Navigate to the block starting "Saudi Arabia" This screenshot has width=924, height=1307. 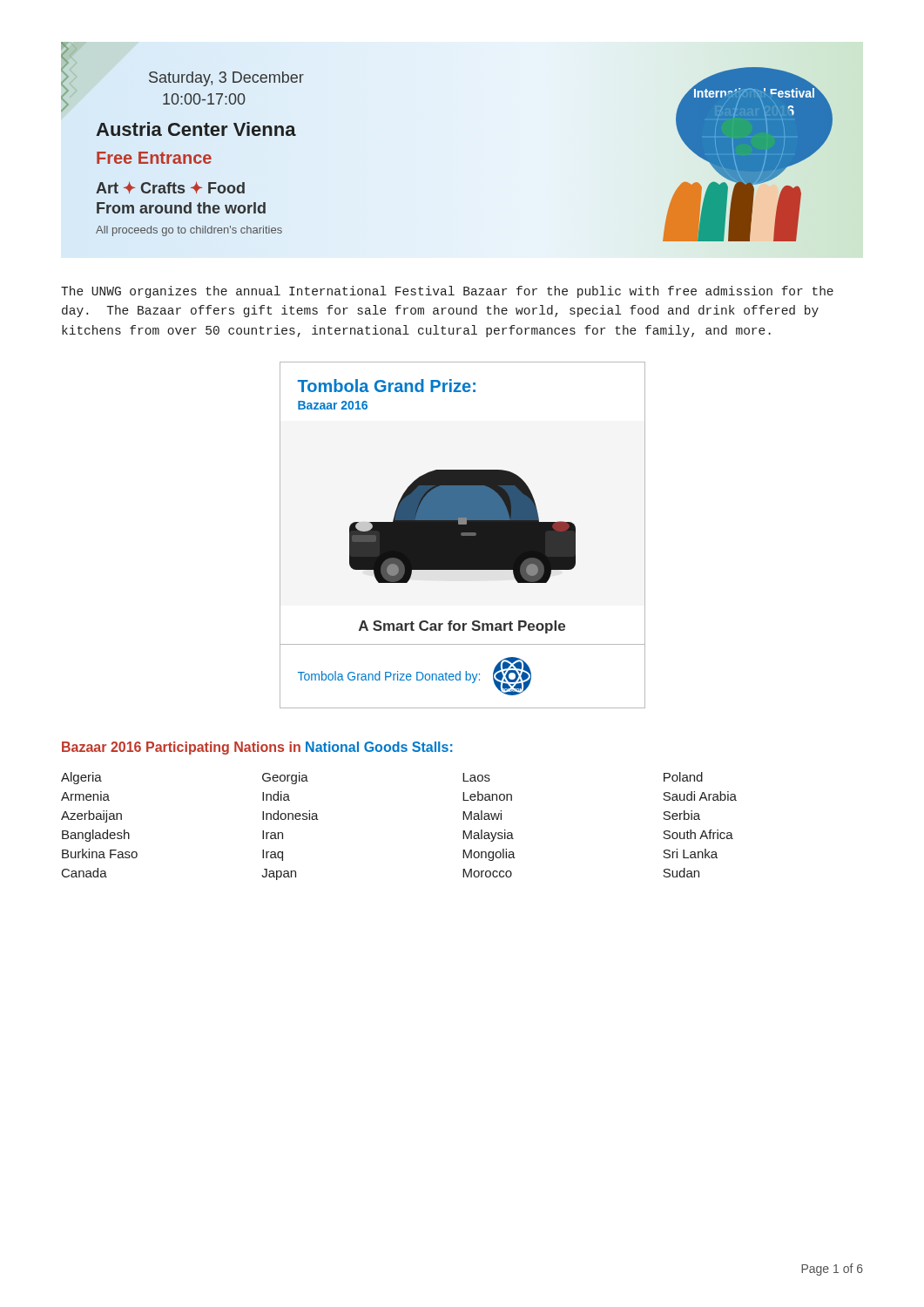click(700, 796)
